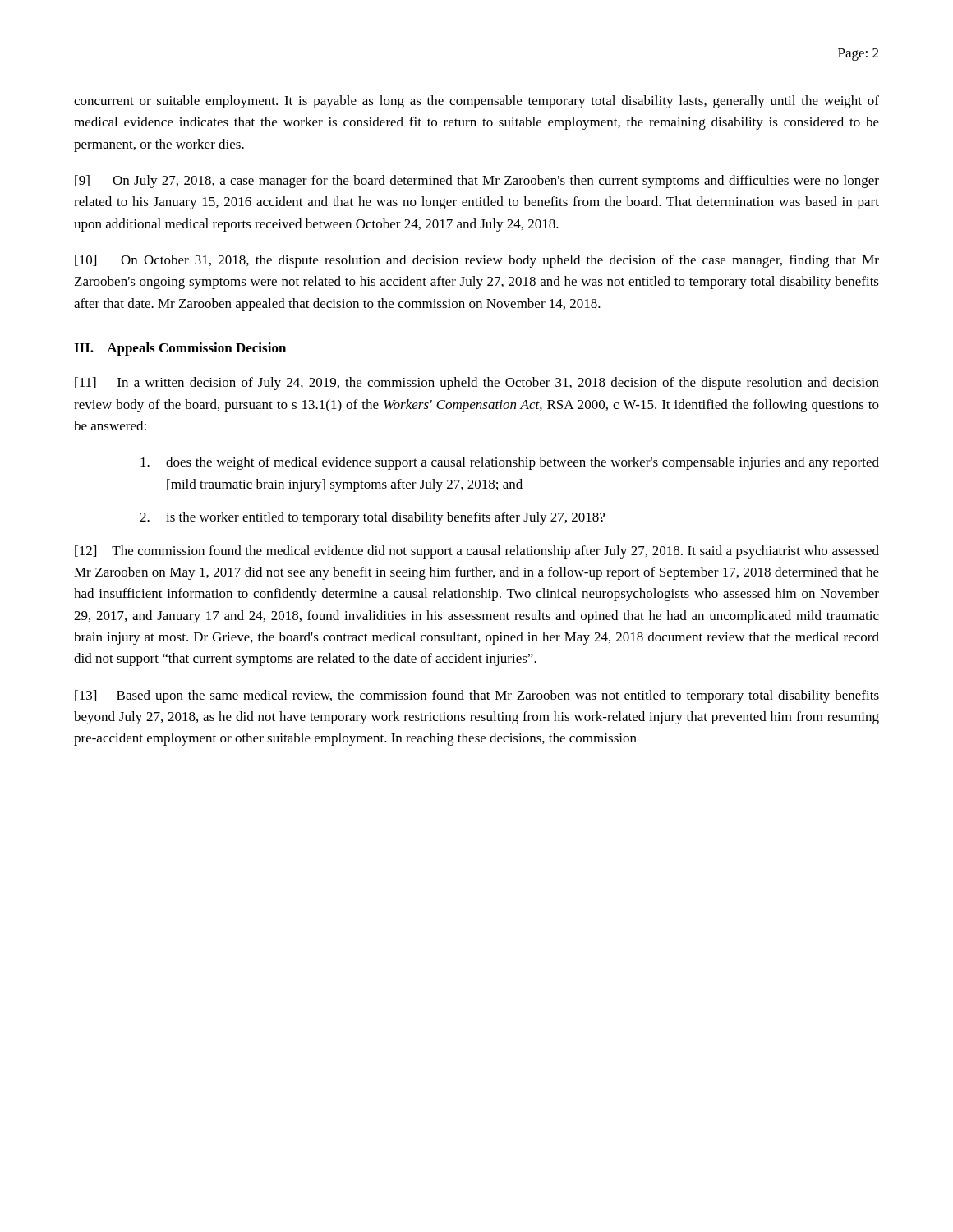
Task: Click on the text block that says "[13] Based upon the"
Action: pos(476,717)
